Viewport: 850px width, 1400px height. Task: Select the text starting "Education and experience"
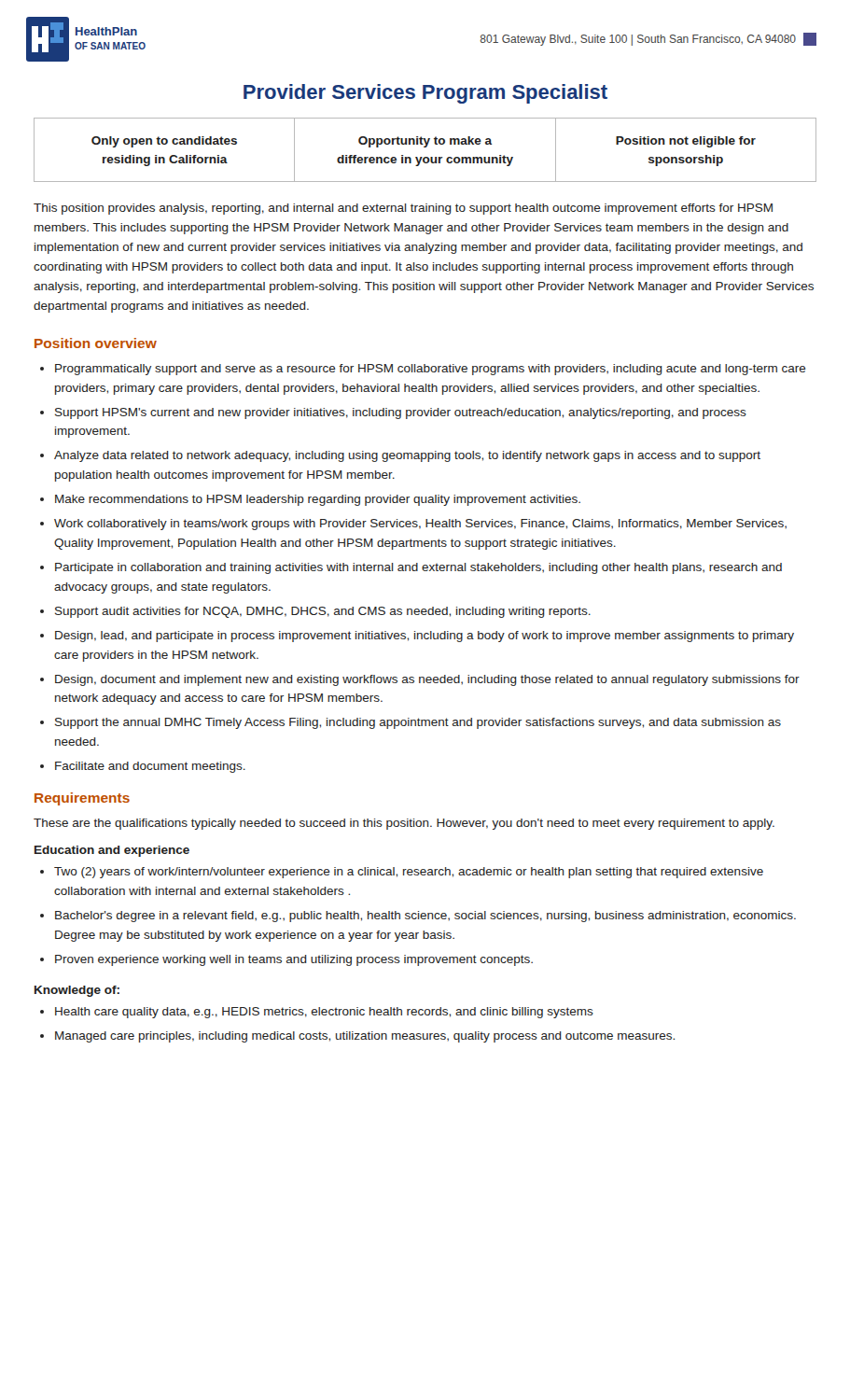(112, 850)
